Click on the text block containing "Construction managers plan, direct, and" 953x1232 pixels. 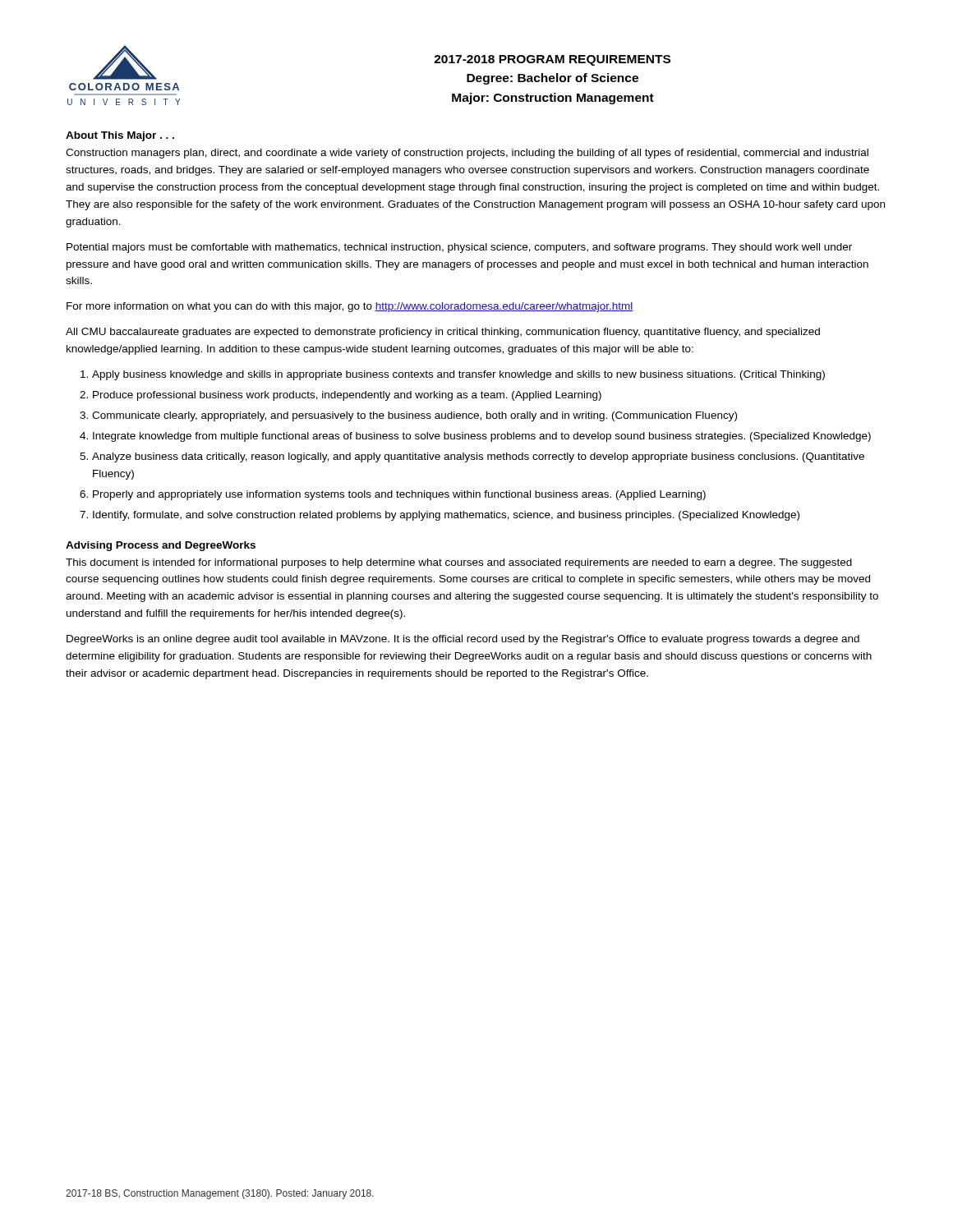476,187
